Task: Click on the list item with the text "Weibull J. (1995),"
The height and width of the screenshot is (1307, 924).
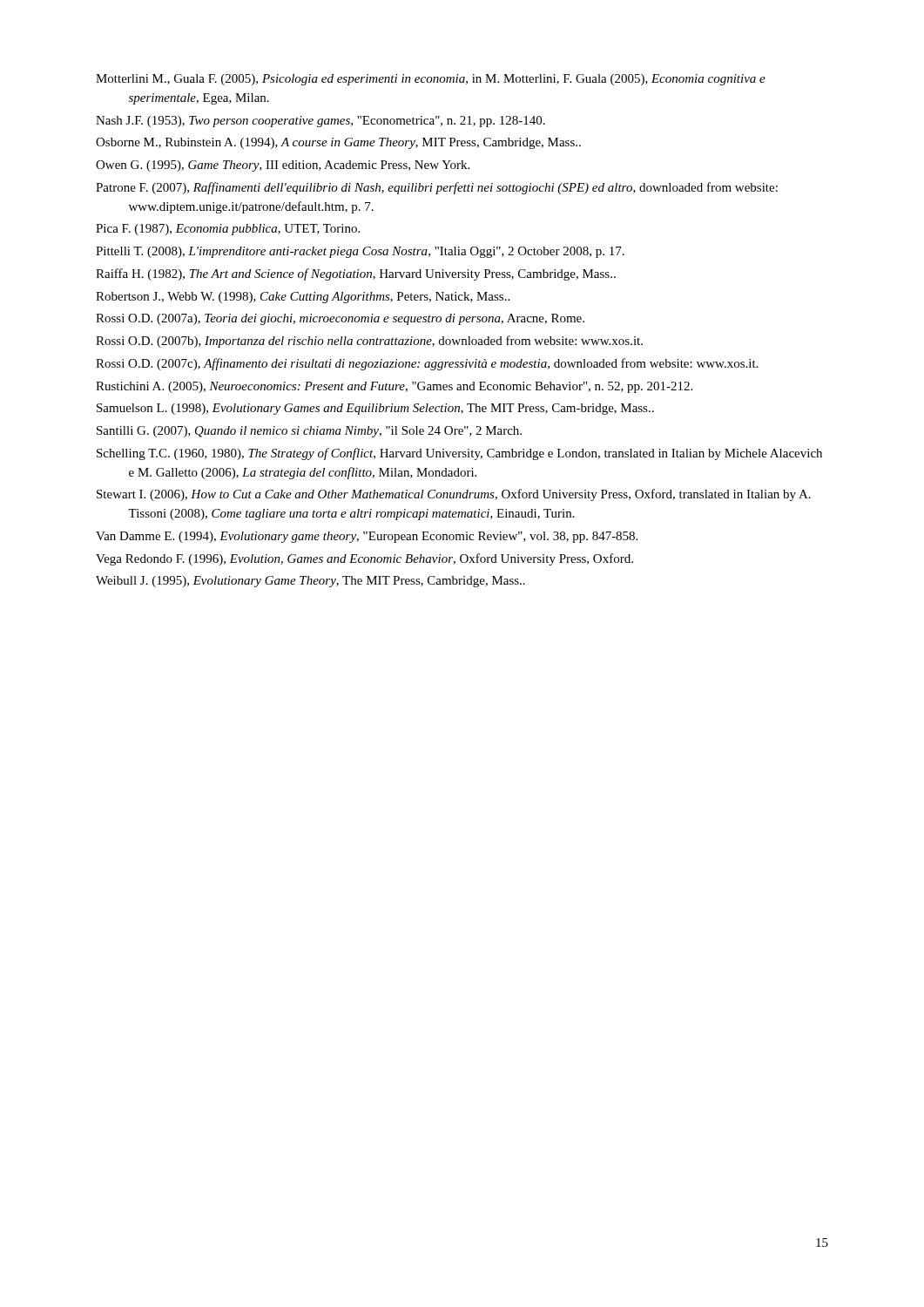Action: point(311,581)
